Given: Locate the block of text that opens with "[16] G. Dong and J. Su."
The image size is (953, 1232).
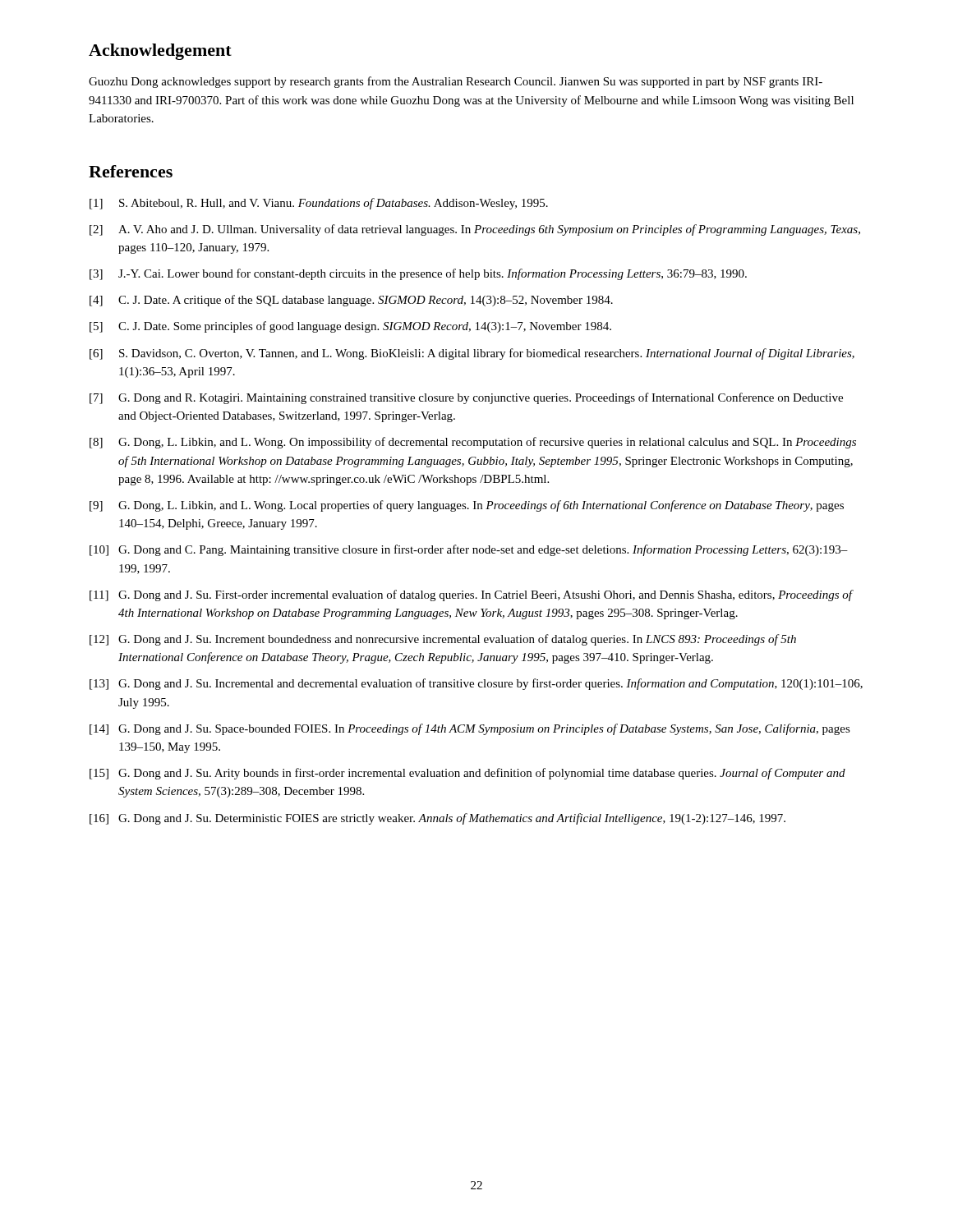Looking at the screenshot, I should tap(476, 818).
